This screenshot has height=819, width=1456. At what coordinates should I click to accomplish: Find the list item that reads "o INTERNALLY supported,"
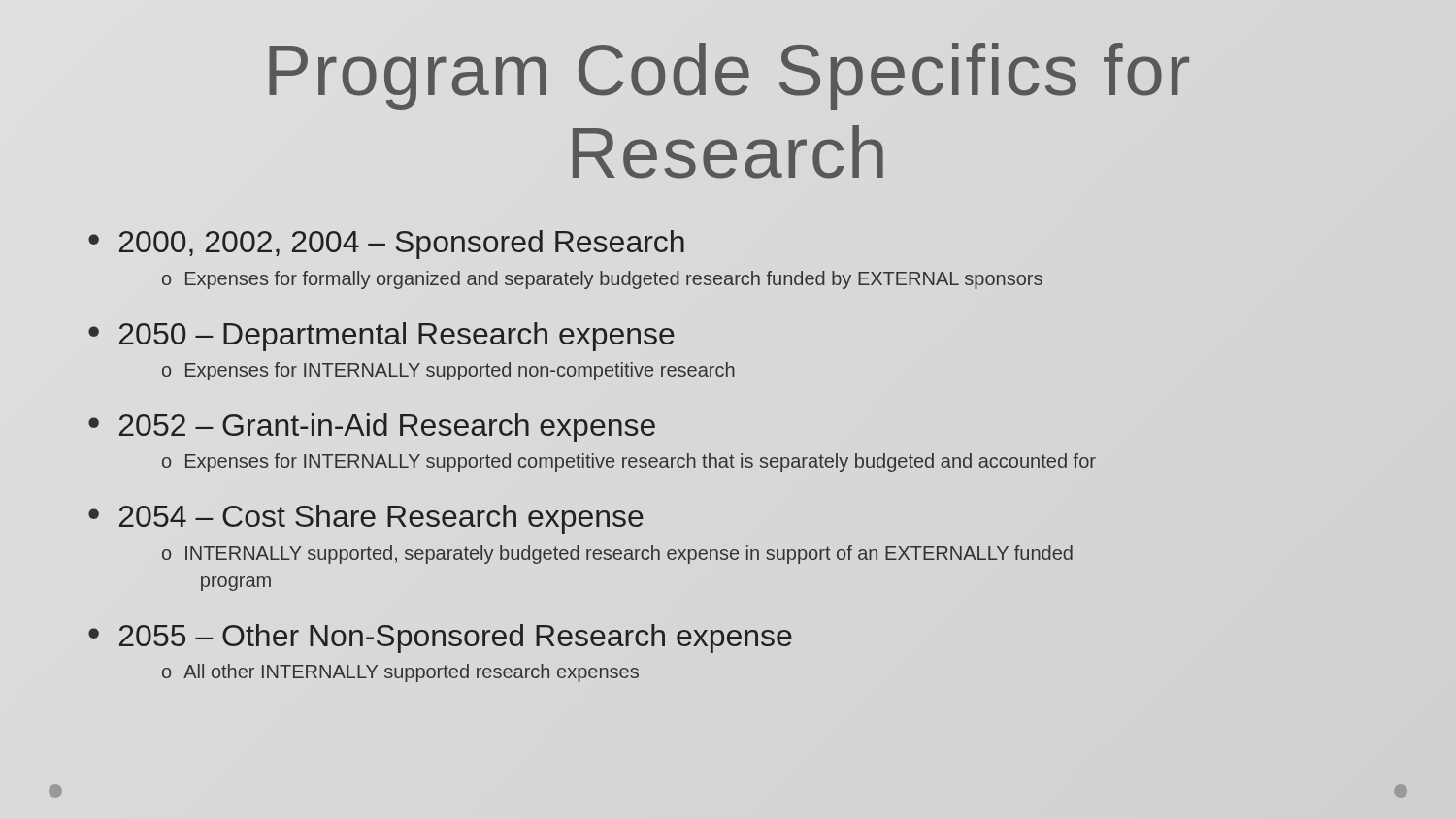pos(617,566)
